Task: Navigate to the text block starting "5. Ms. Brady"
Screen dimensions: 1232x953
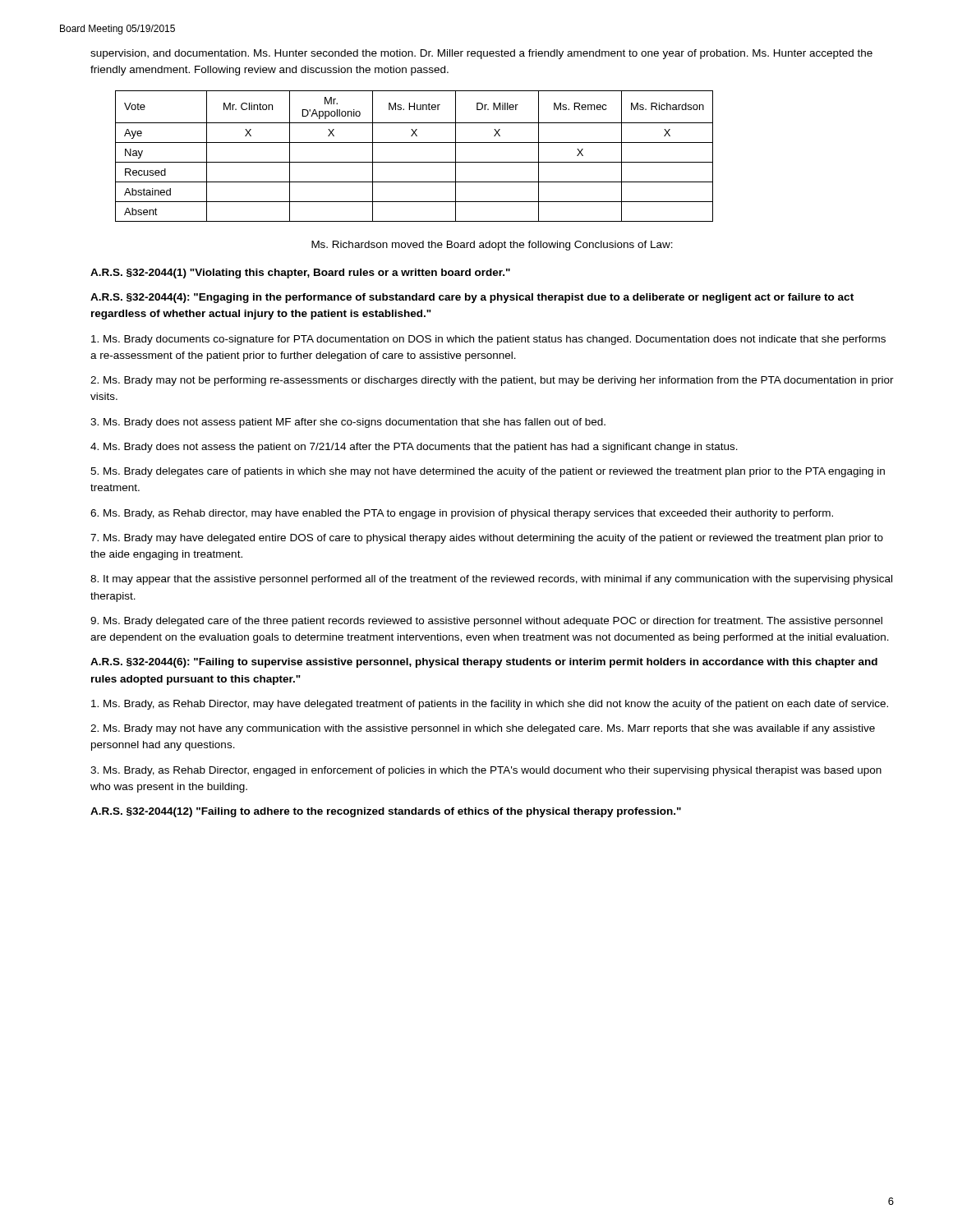Action: tap(488, 479)
